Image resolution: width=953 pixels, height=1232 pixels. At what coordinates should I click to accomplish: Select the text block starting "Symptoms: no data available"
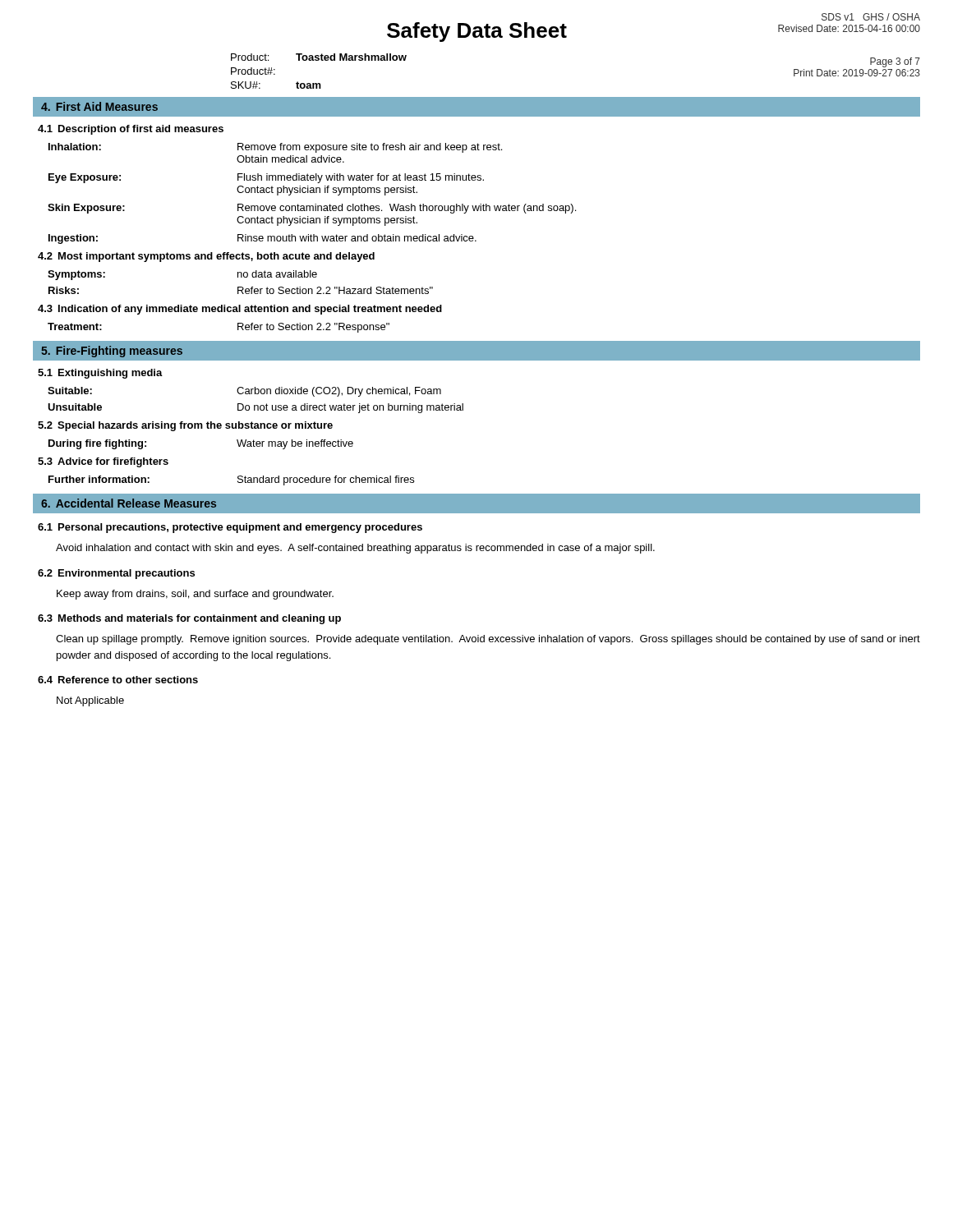point(78,275)
